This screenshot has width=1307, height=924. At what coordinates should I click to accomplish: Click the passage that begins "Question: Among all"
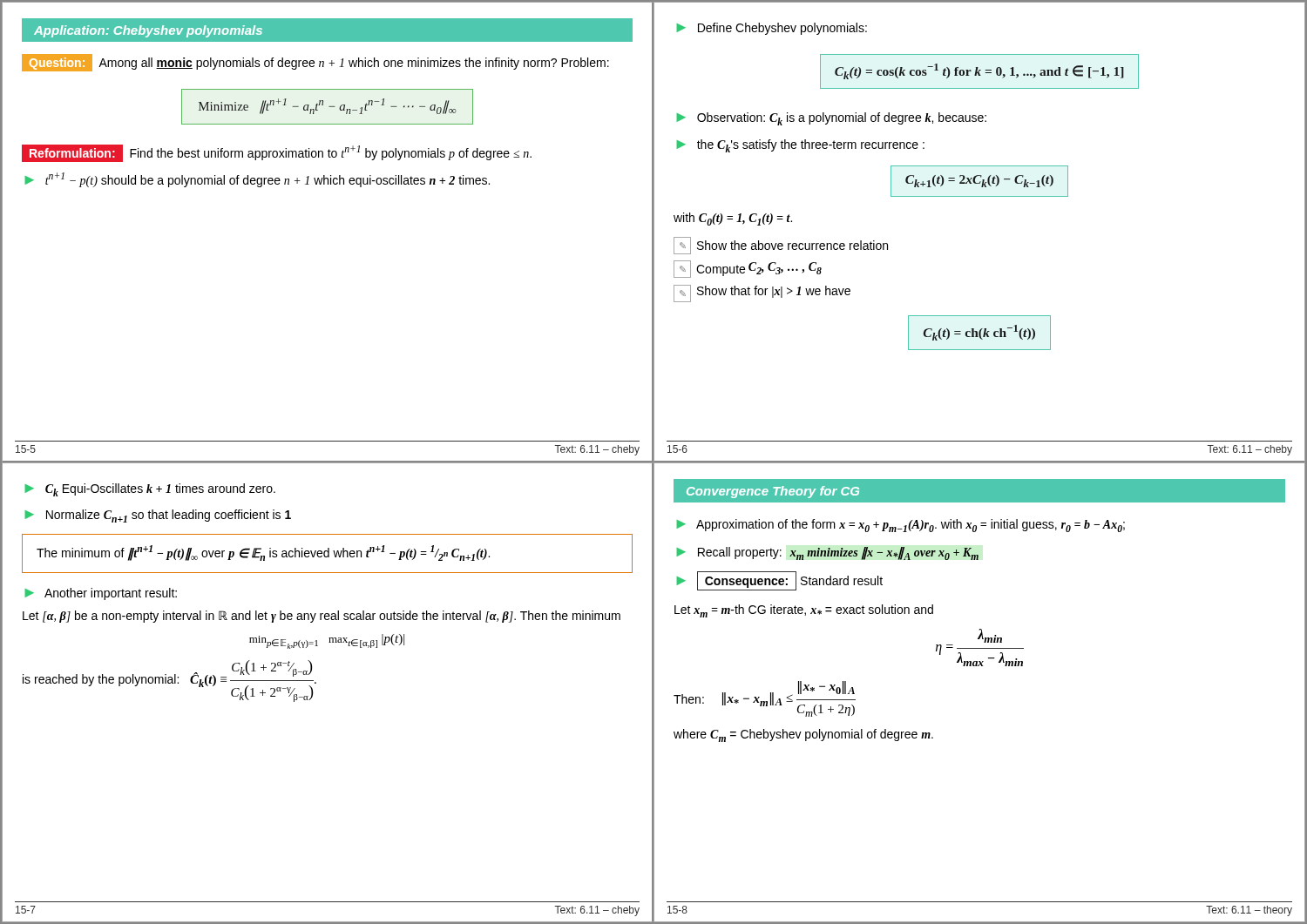click(316, 63)
